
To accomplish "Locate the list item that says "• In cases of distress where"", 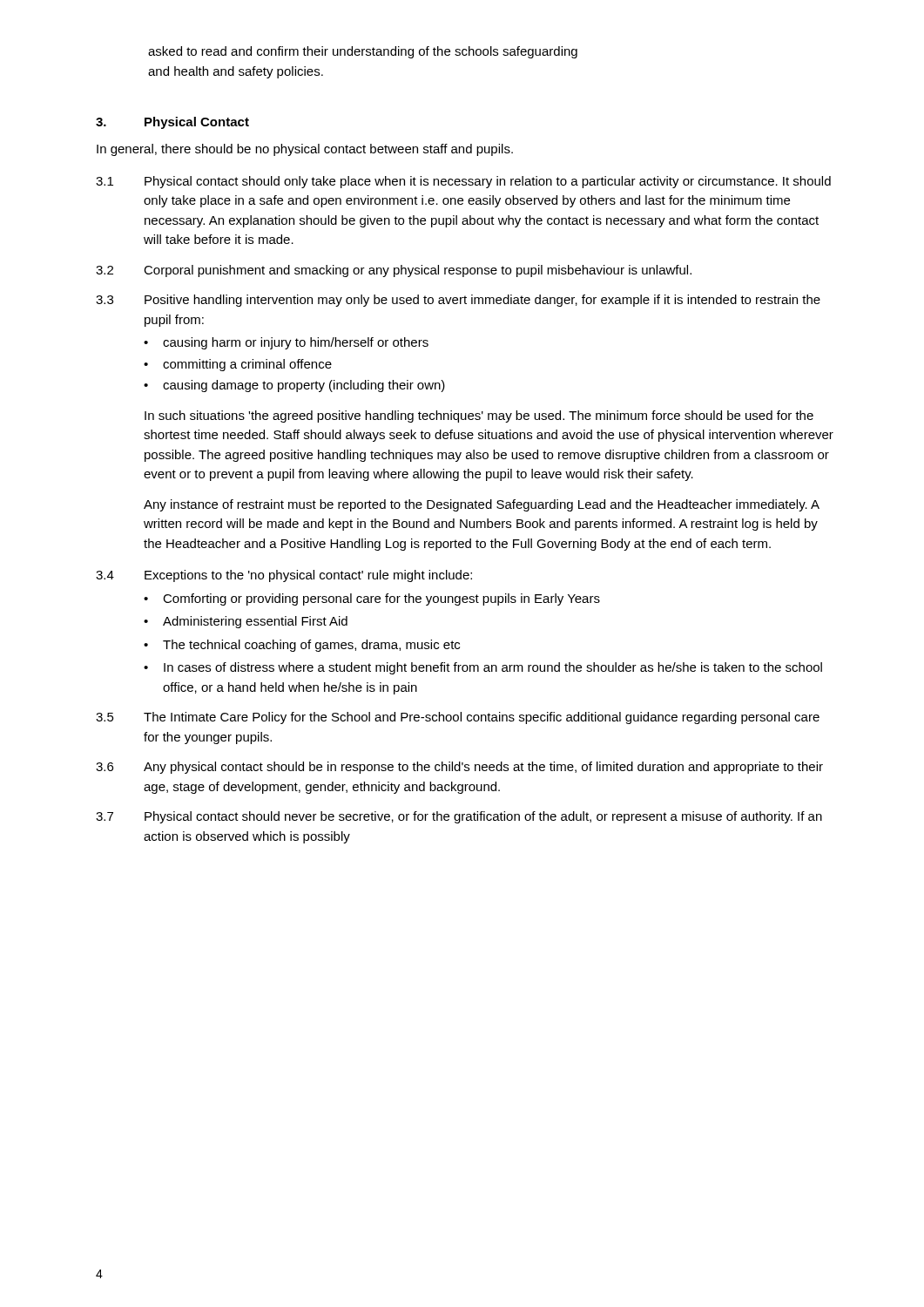I will tap(490, 677).
